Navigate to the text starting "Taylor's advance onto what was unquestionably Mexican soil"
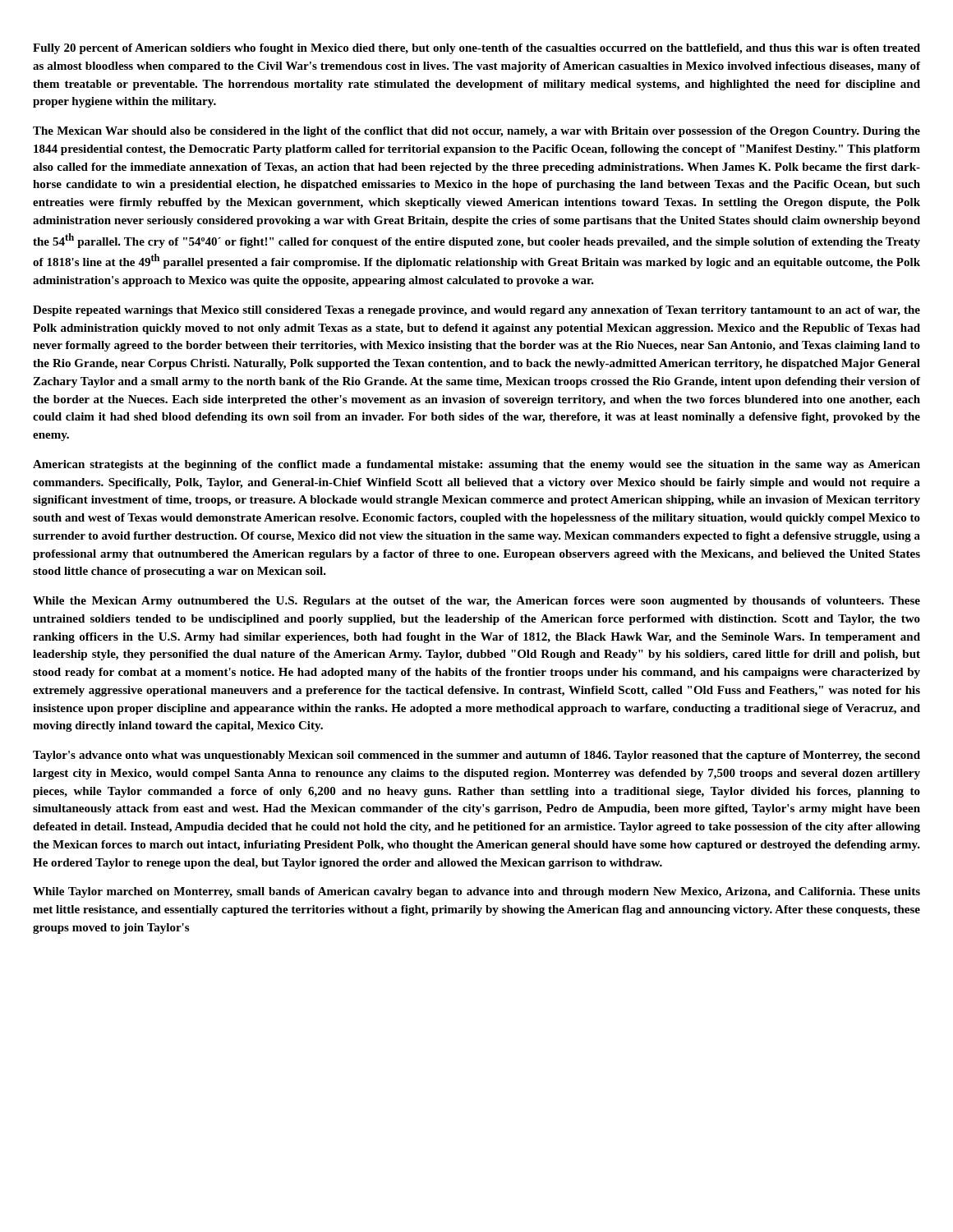This screenshot has width=953, height=1232. (x=476, y=808)
